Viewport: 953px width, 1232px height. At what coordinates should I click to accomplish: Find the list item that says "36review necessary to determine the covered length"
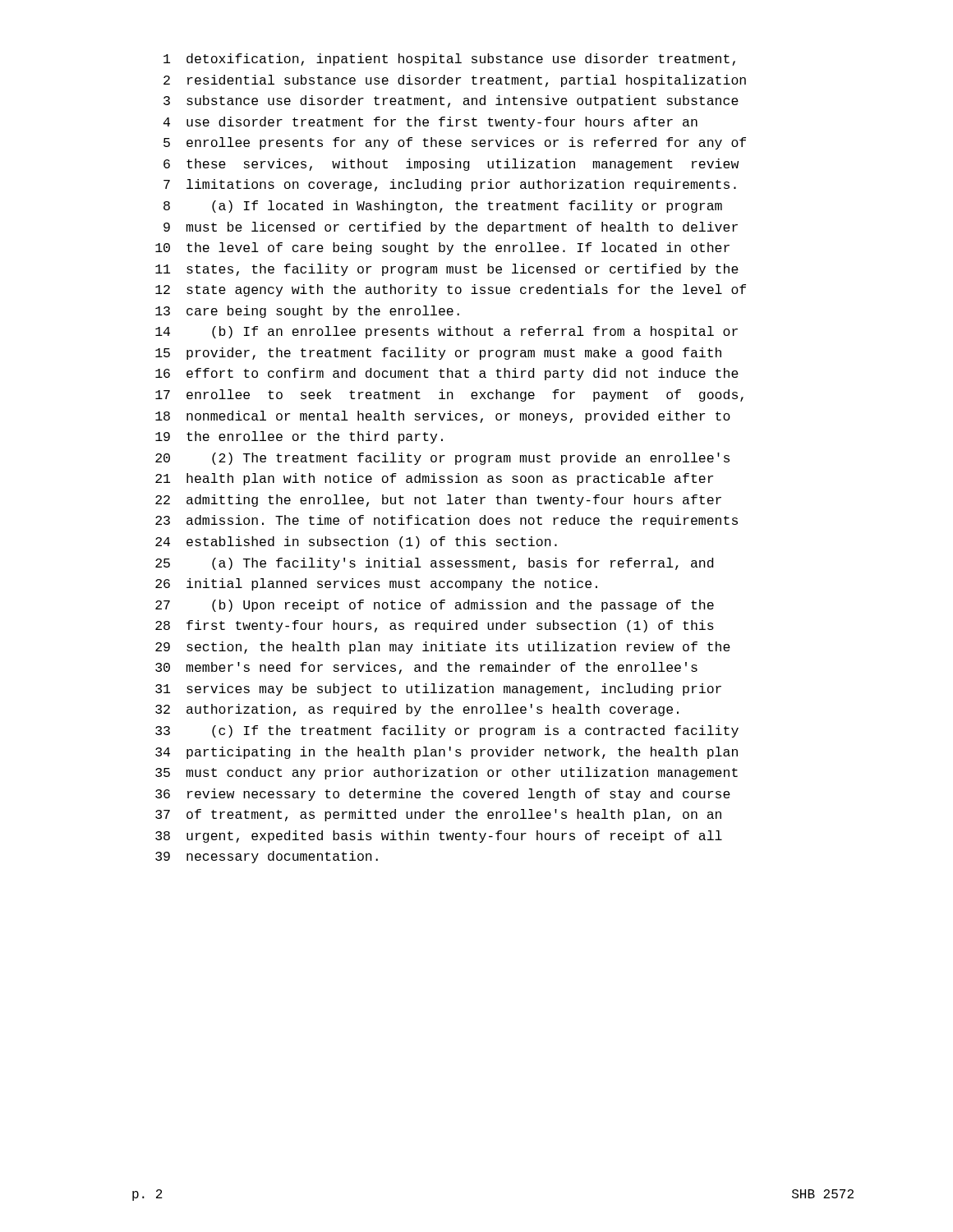coord(493,795)
